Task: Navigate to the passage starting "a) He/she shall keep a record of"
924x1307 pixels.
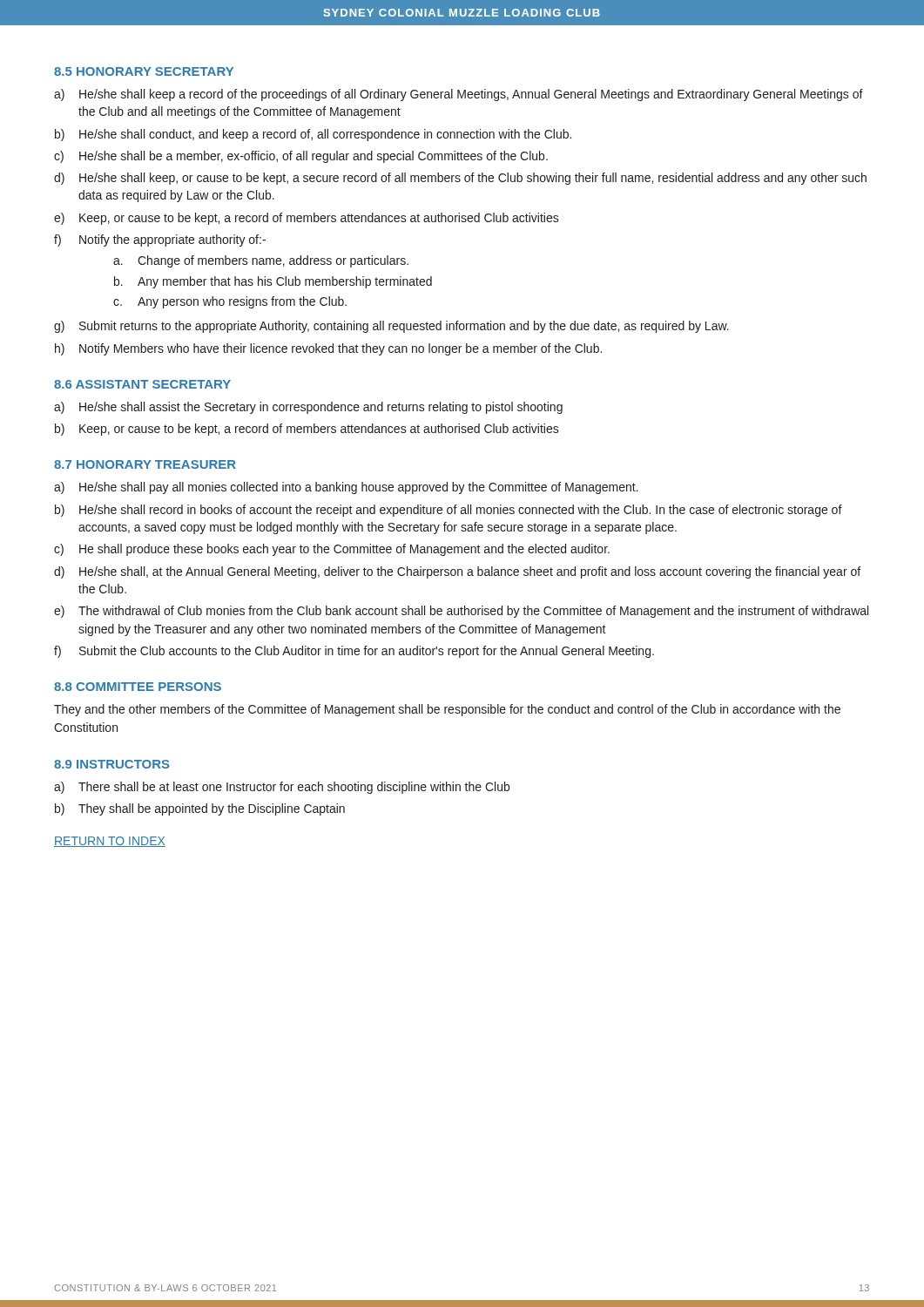Action: tap(462, 103)
